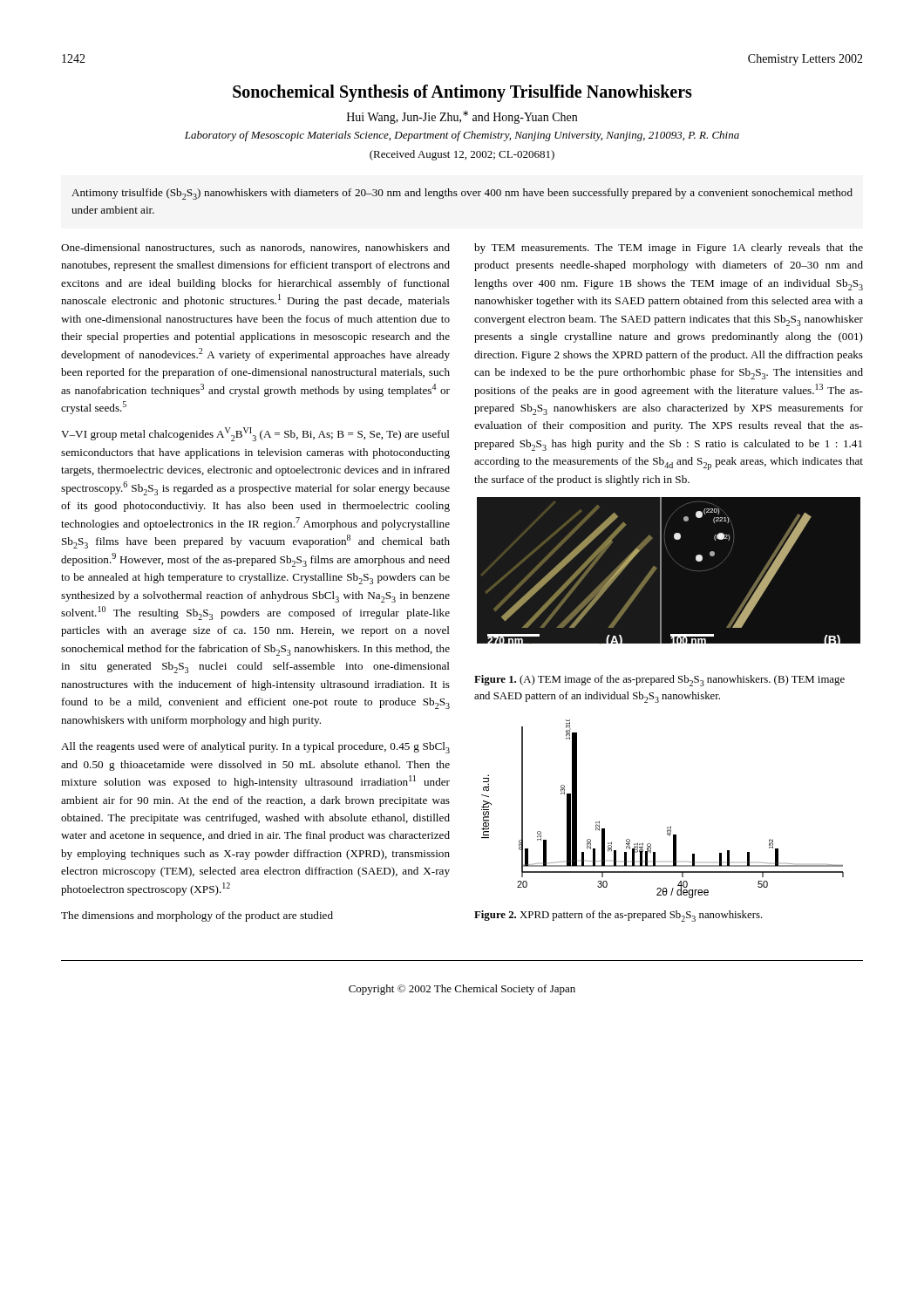
Task: Point to "Hui Wang, Jun-Jie Zhu,∗ and Hong-Yuan Chen"
Action: pos(462,117)
